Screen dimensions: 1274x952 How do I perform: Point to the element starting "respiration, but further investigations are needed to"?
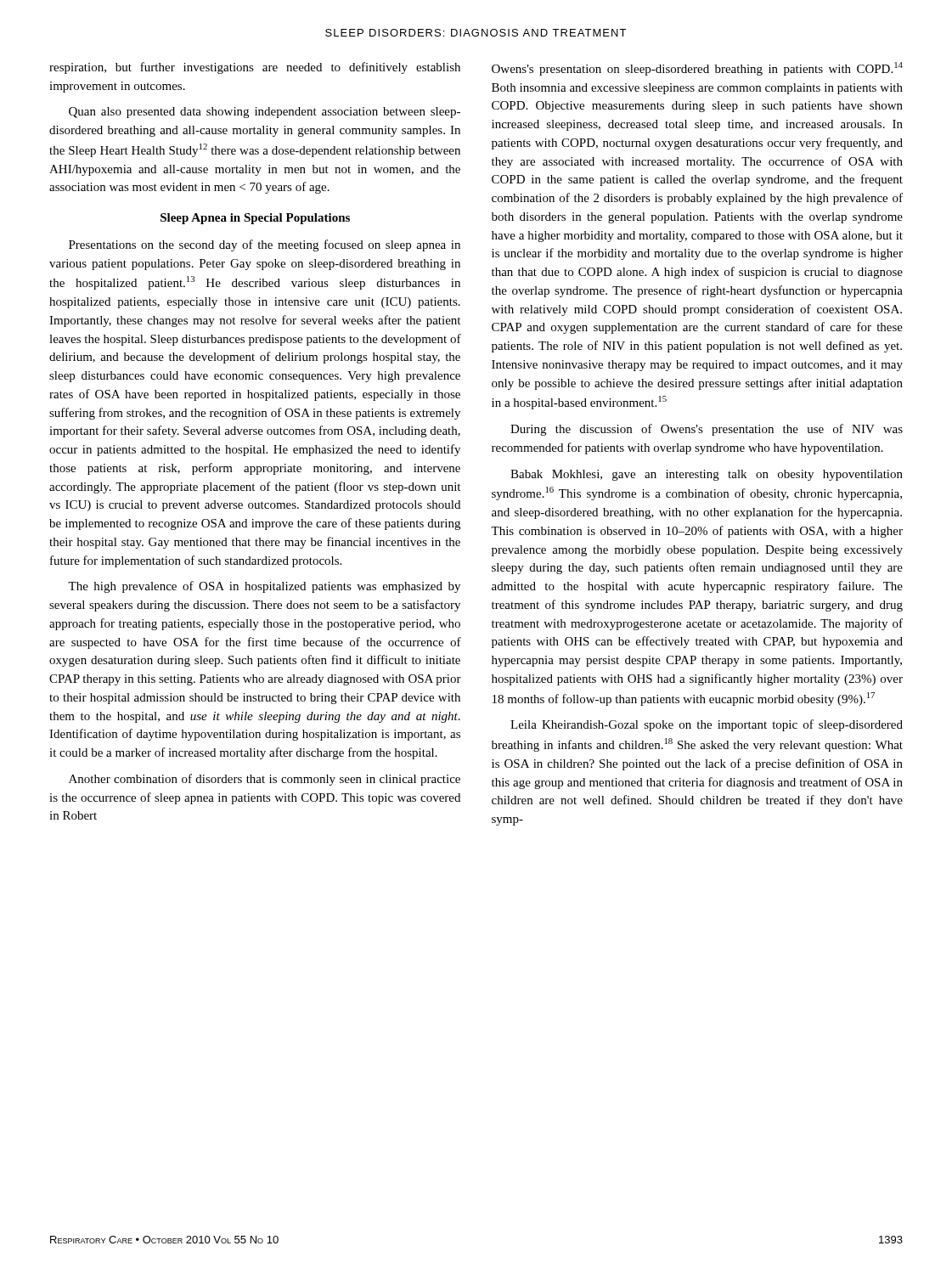255,128
